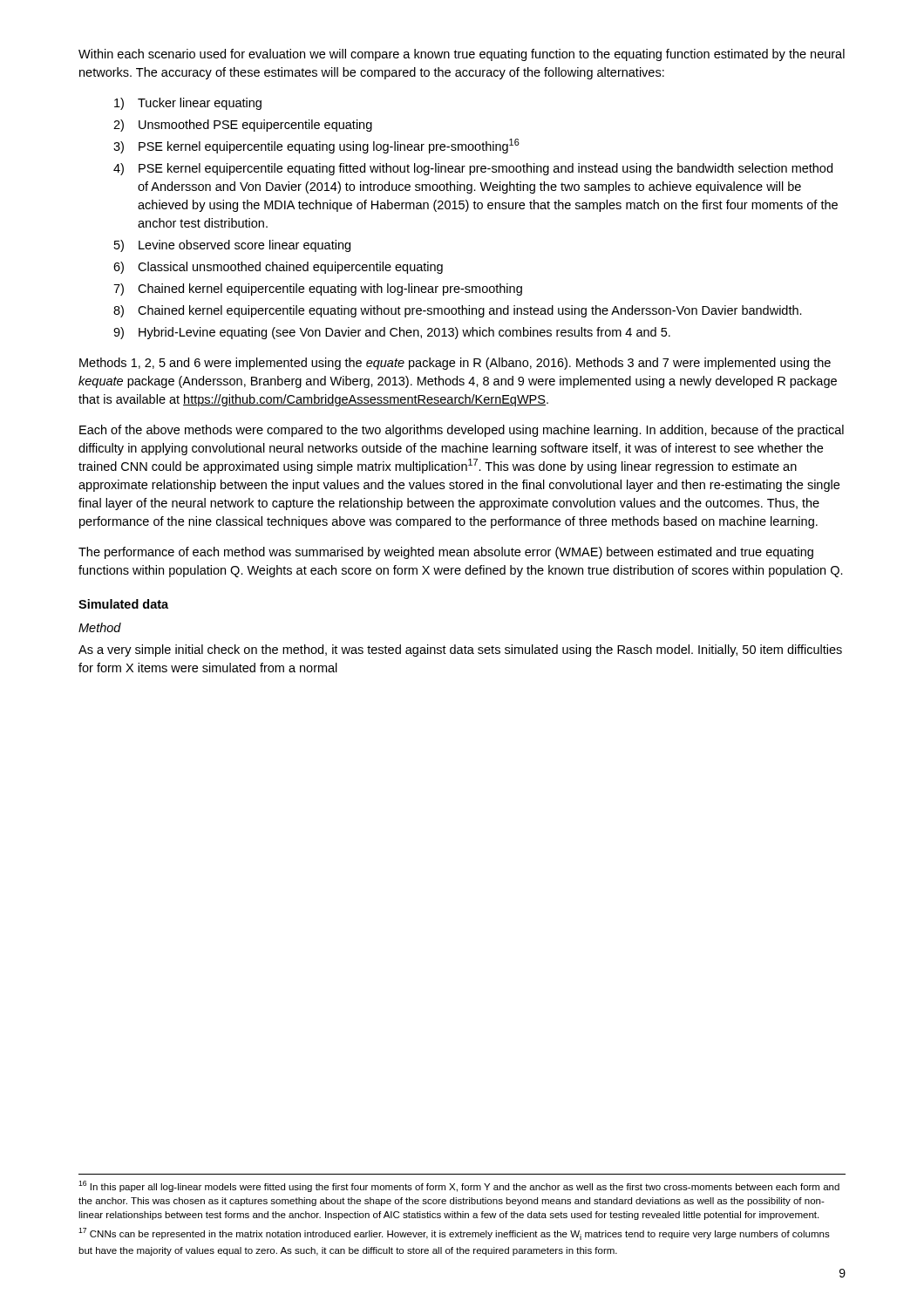Where is the passage that starts "Within each scenario used for evaluation"?
924x1308 pixels.
click(x=462, y=63)
